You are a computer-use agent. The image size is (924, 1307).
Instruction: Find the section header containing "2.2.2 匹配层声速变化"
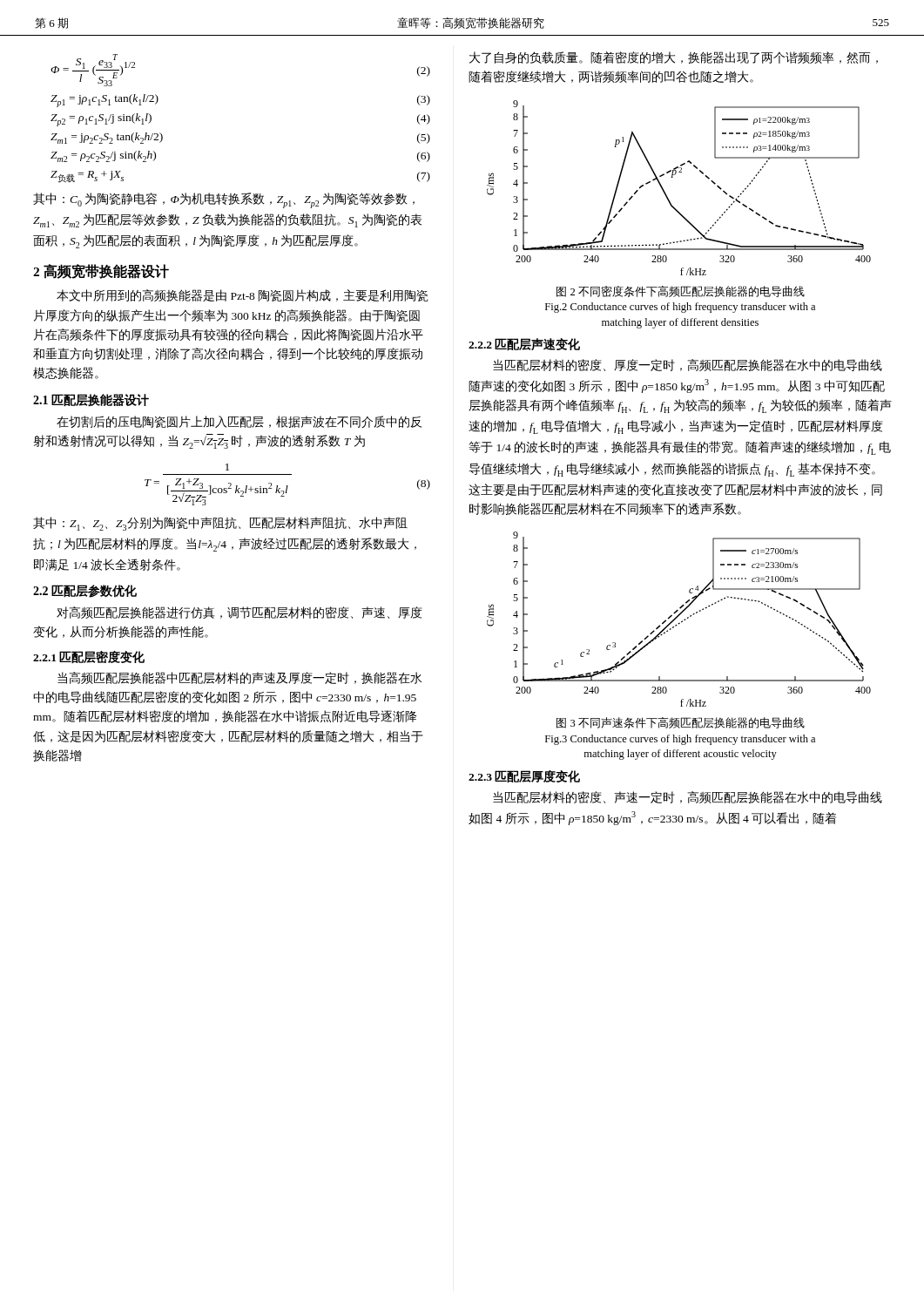[x=524, y=345]
